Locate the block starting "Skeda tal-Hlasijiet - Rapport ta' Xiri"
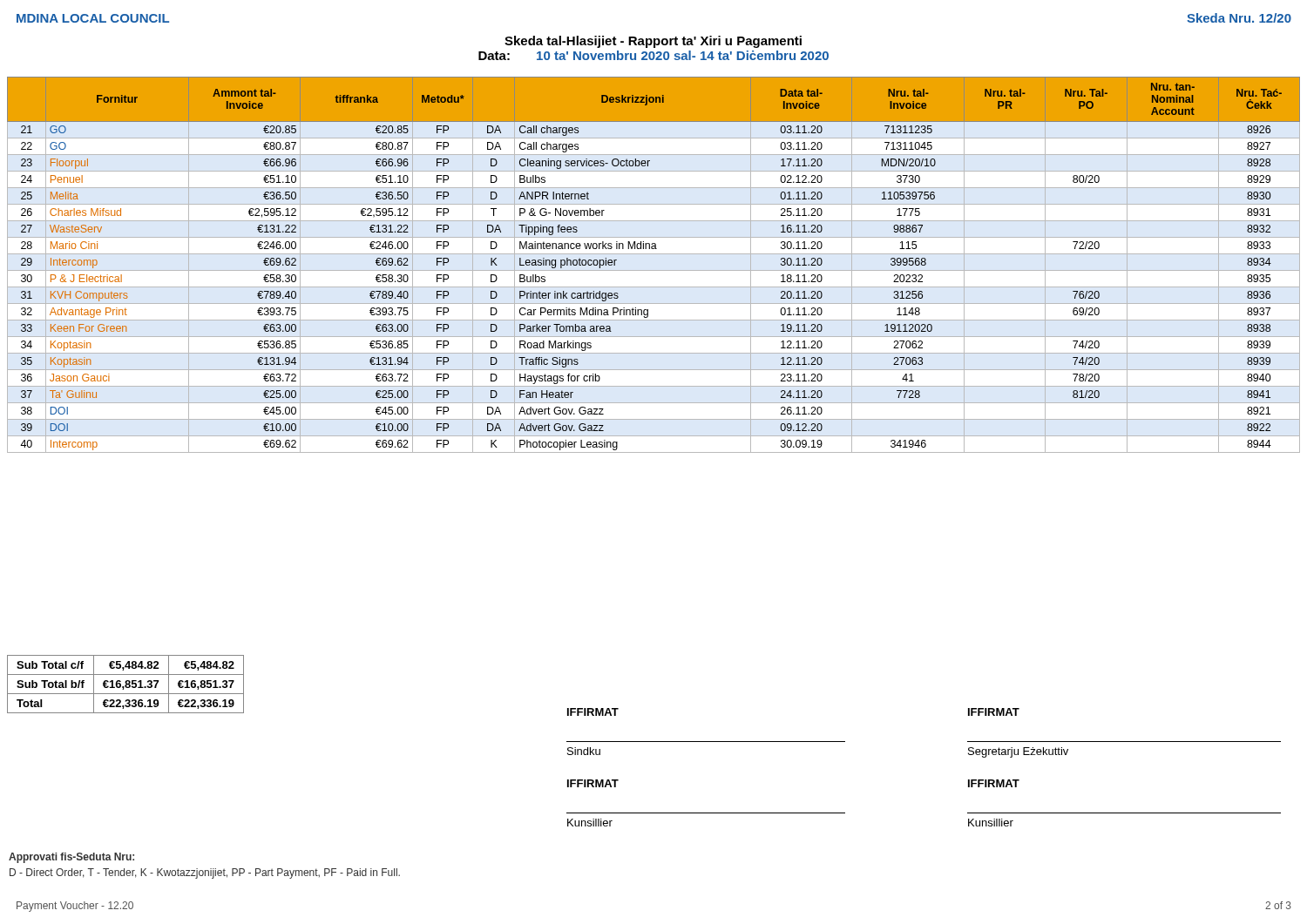The image size is (1307, 924). [x=654, y=48]
